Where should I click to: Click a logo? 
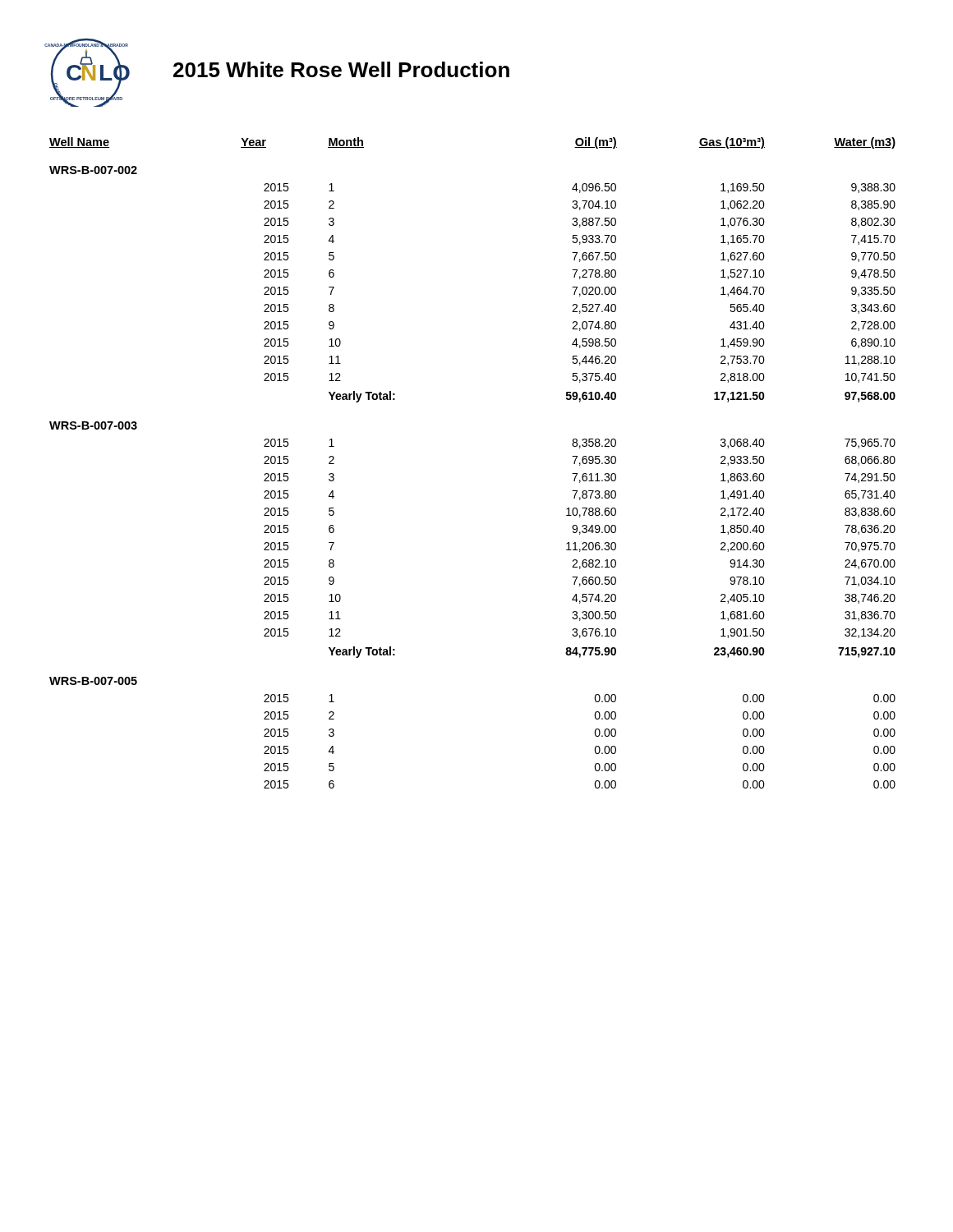pyautogui.click(x=94, y=70)
